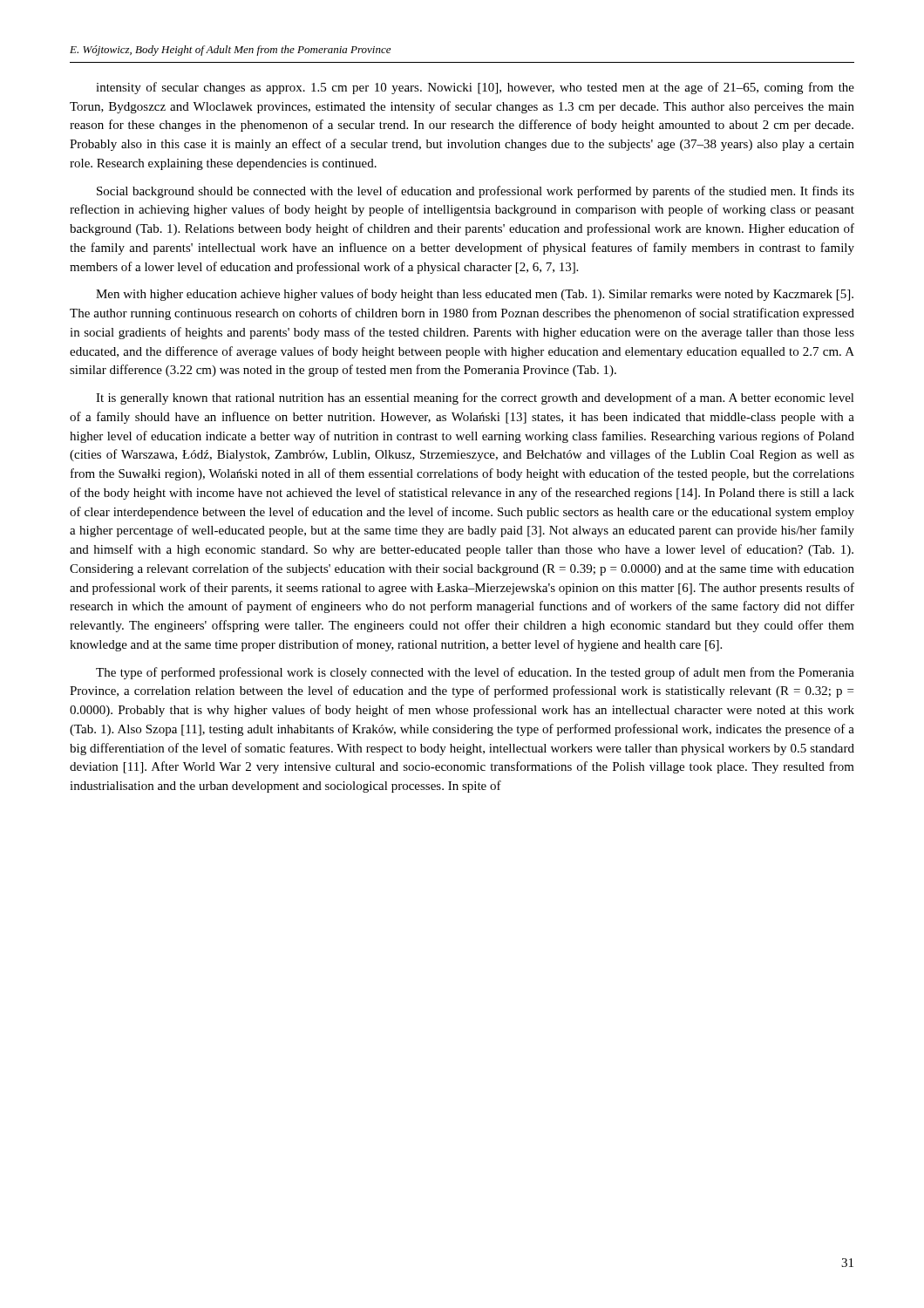Screen dimensions: 1308x924
Task: Where is the passage that starts "Social background should be connected"?
Action: [x=462, y=229]
